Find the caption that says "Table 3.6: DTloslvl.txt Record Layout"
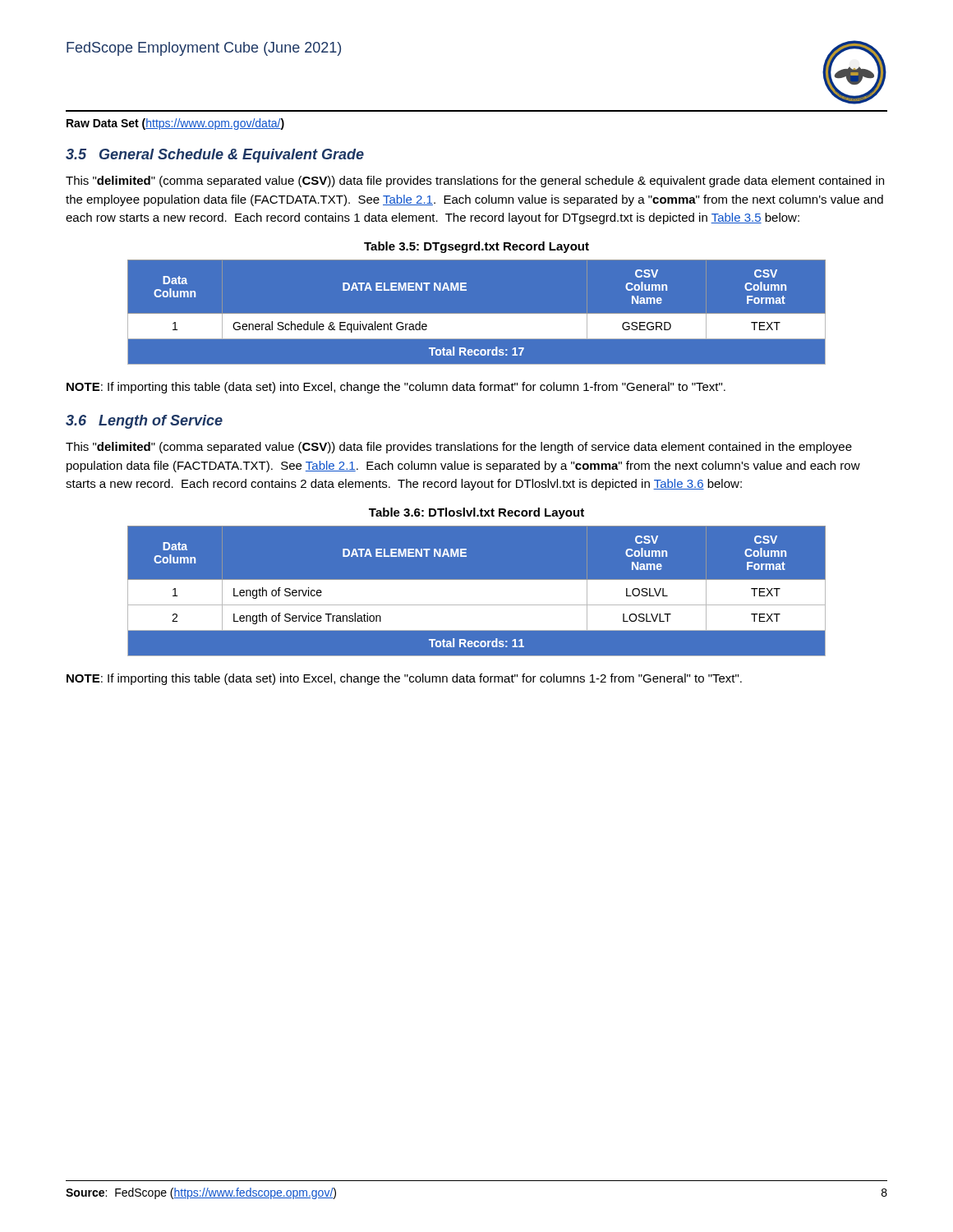Screen dimensions: 1232x953 476,512
